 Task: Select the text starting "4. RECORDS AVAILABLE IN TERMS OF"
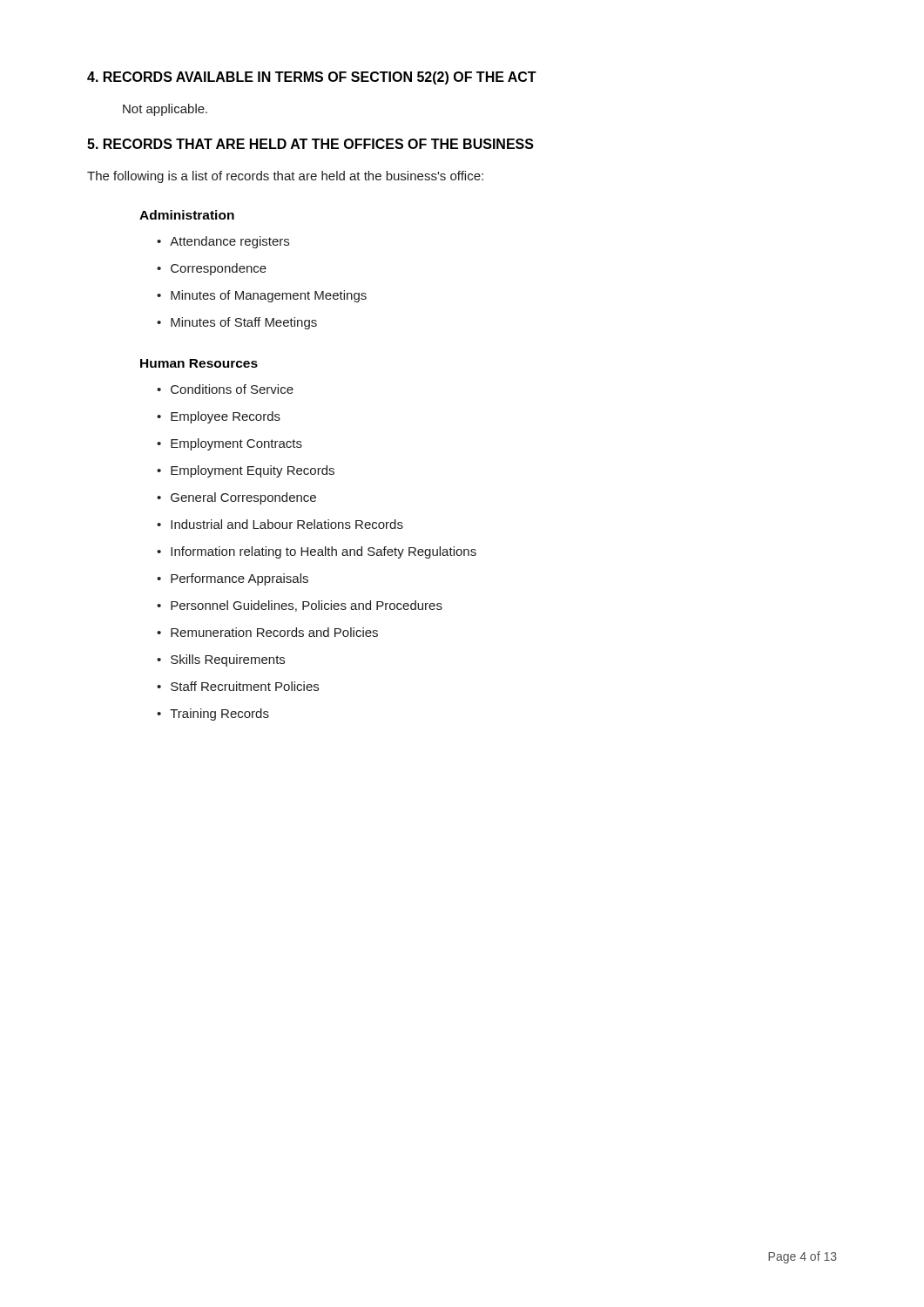pyautogui.click(x=312, y=77)
